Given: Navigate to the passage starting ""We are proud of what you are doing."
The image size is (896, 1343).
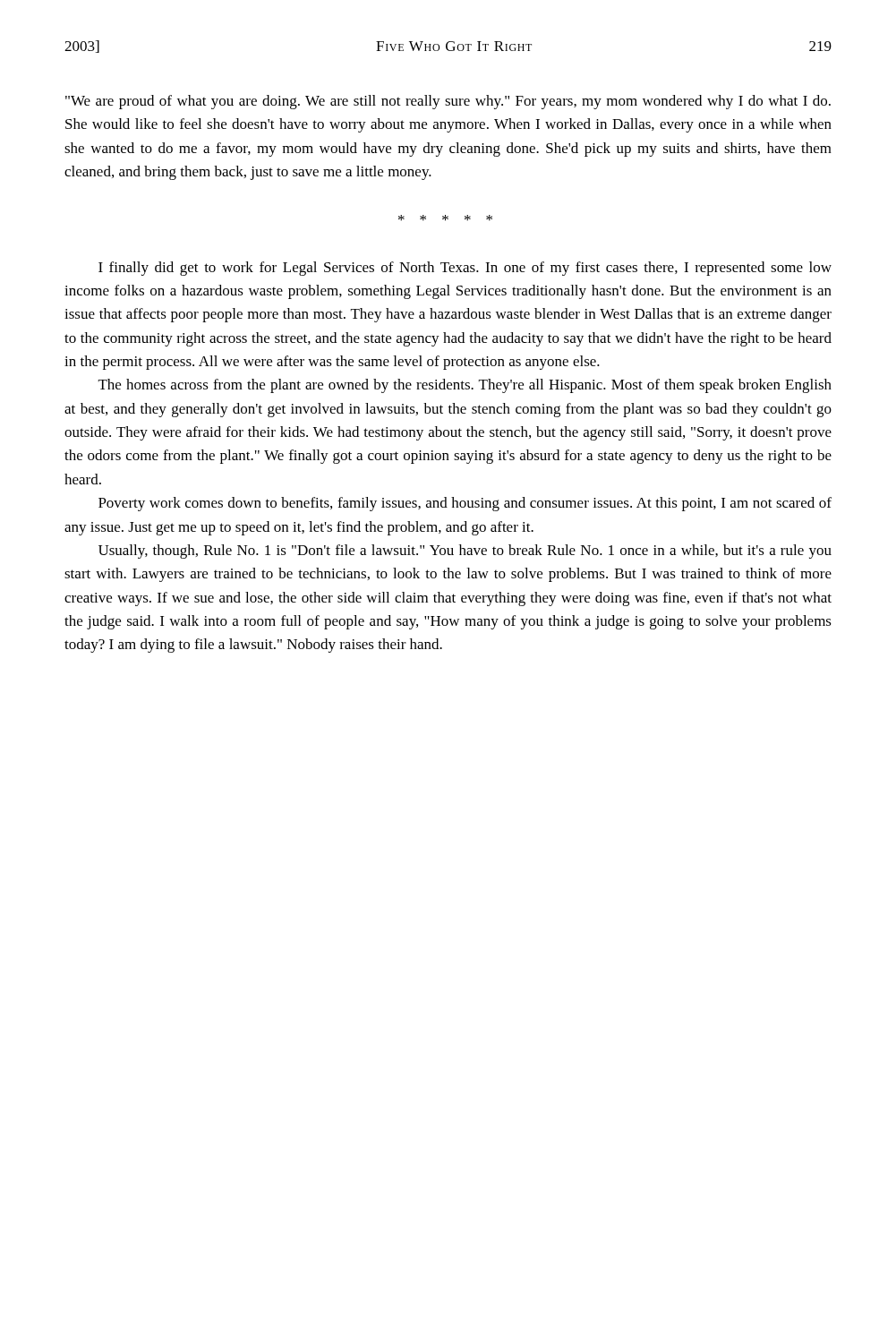Looking at the screenshot, I should click(x=448, y=136).
